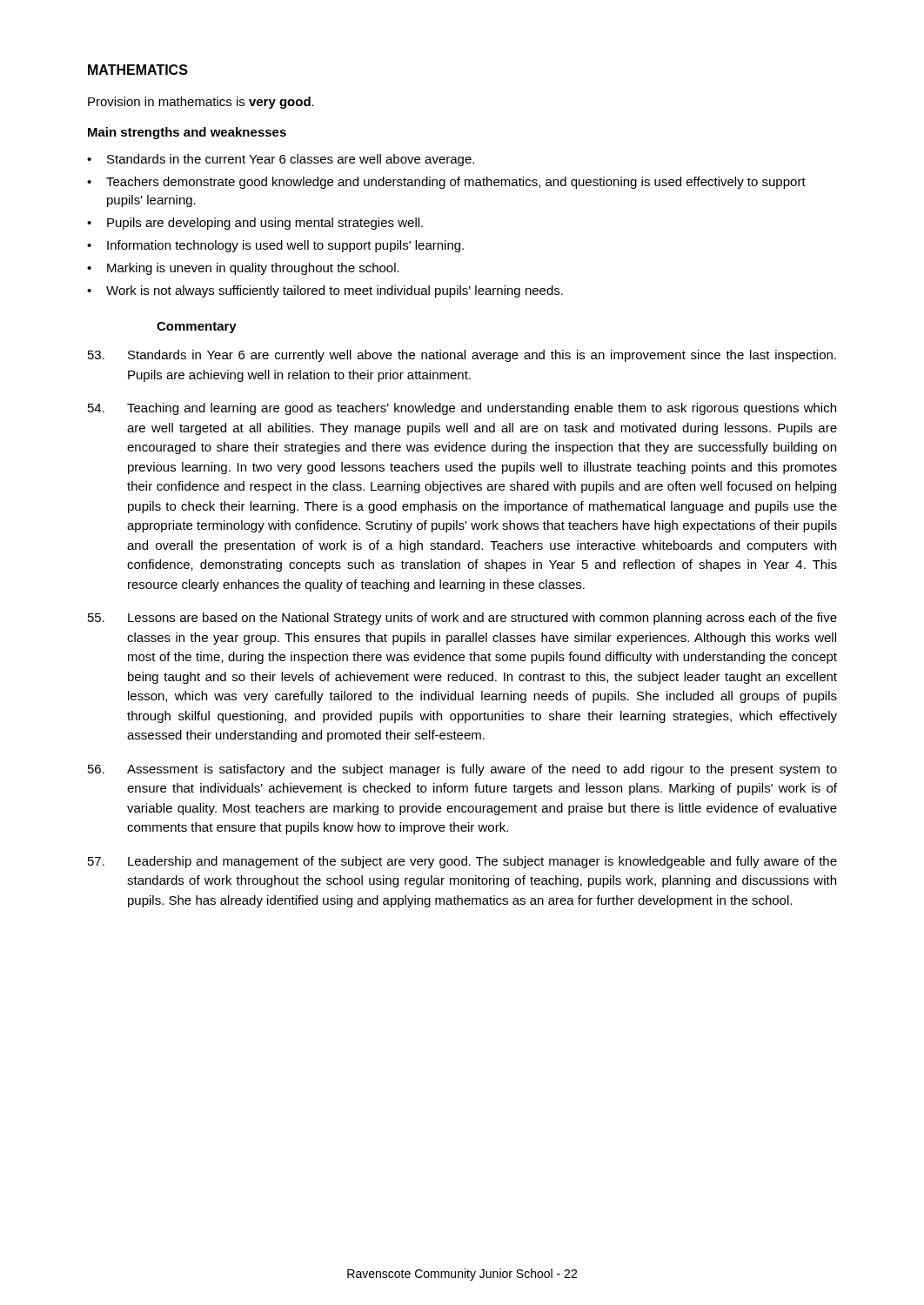Locate the element starting "• Pupils are developing"
The image size is (924, 1305).
coord(255,224)
